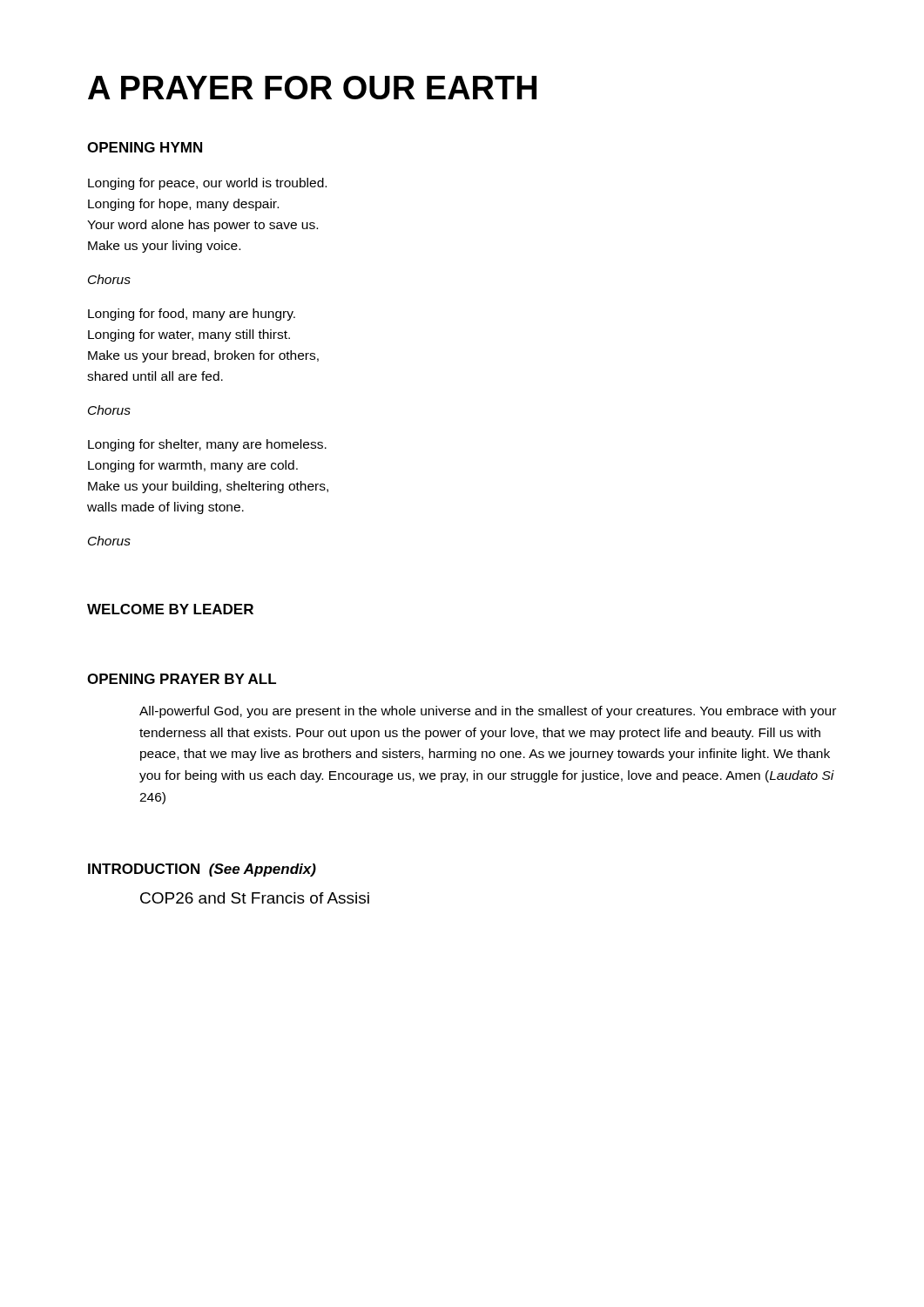The width and height of the screenshot is (924, 1307).
Task: Point to the block beginning "All-powerful God, you are present in the whole"
Action: click(x=488, y=754)
